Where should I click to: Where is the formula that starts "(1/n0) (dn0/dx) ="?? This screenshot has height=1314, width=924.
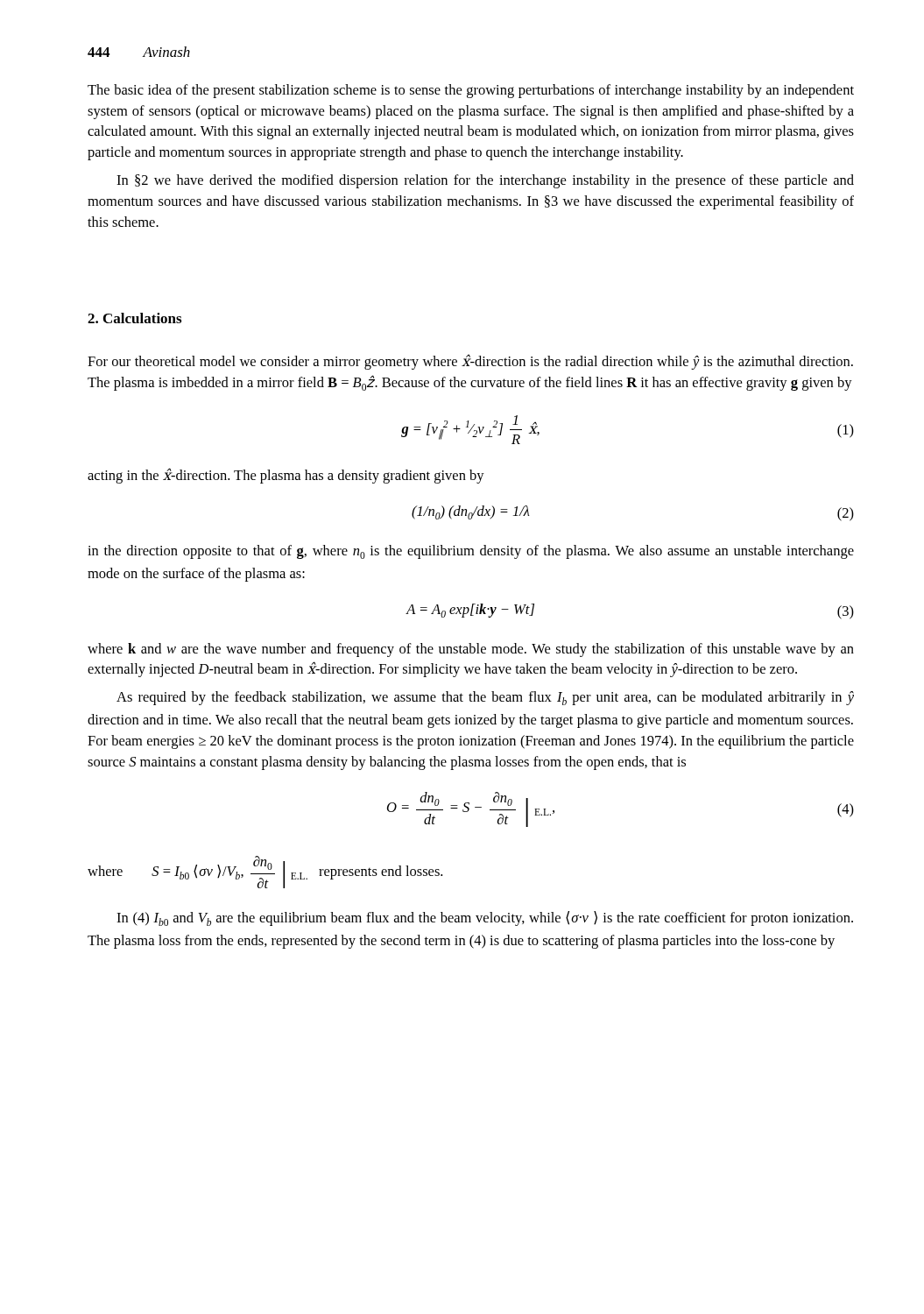coord(471,513)
